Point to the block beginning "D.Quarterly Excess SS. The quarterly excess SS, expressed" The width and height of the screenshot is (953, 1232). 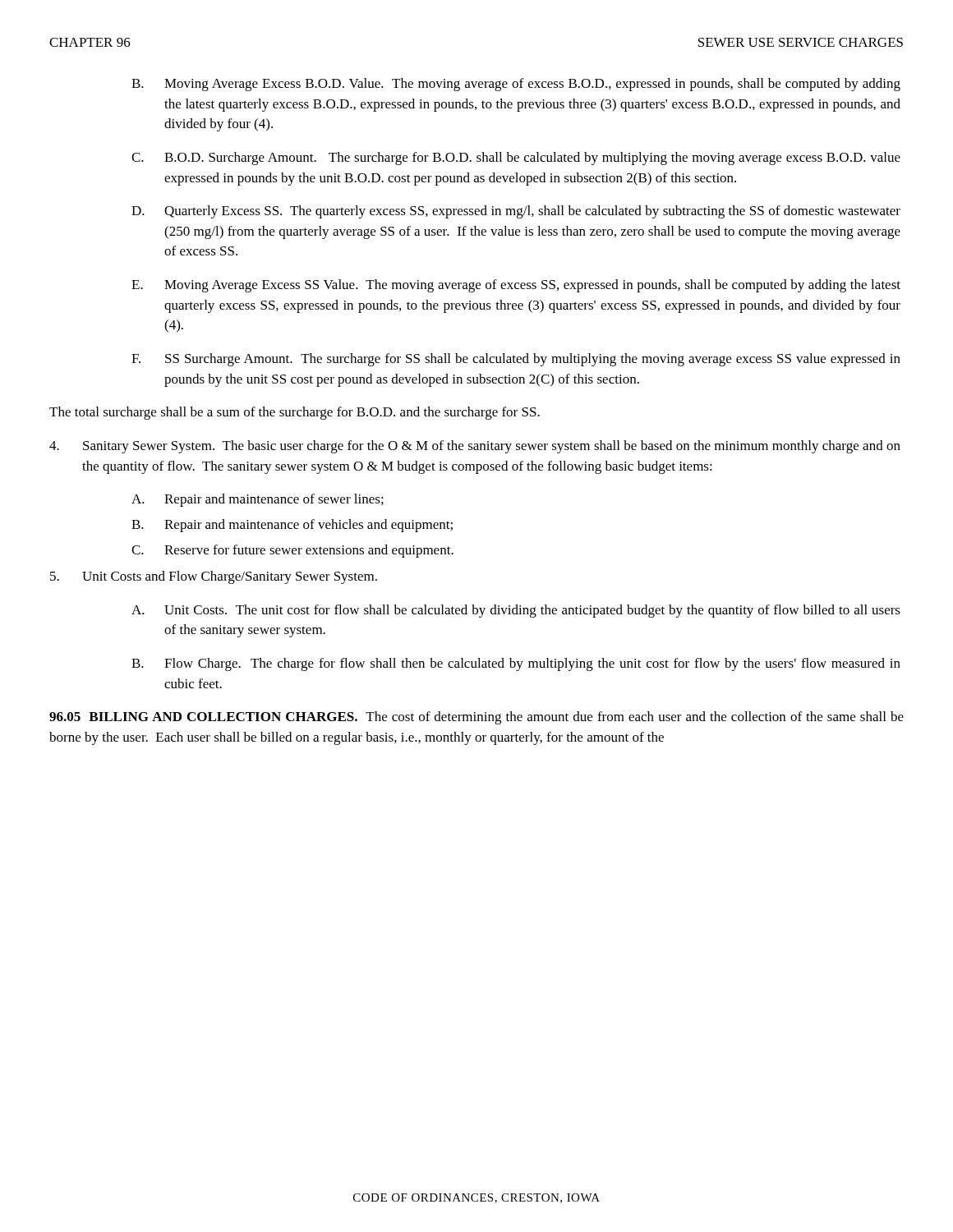516,232
